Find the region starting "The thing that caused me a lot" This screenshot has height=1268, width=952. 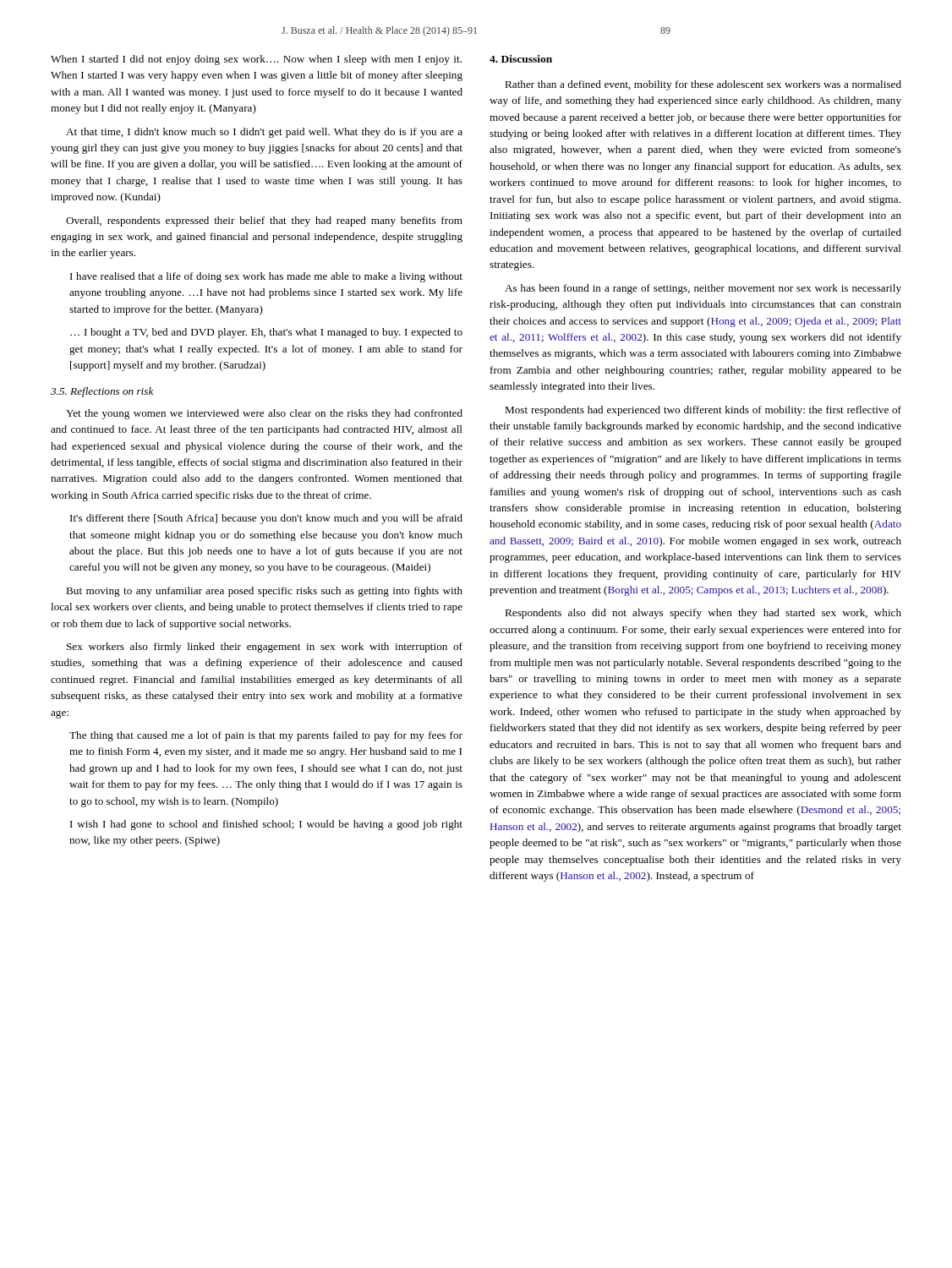click(266, 768)
